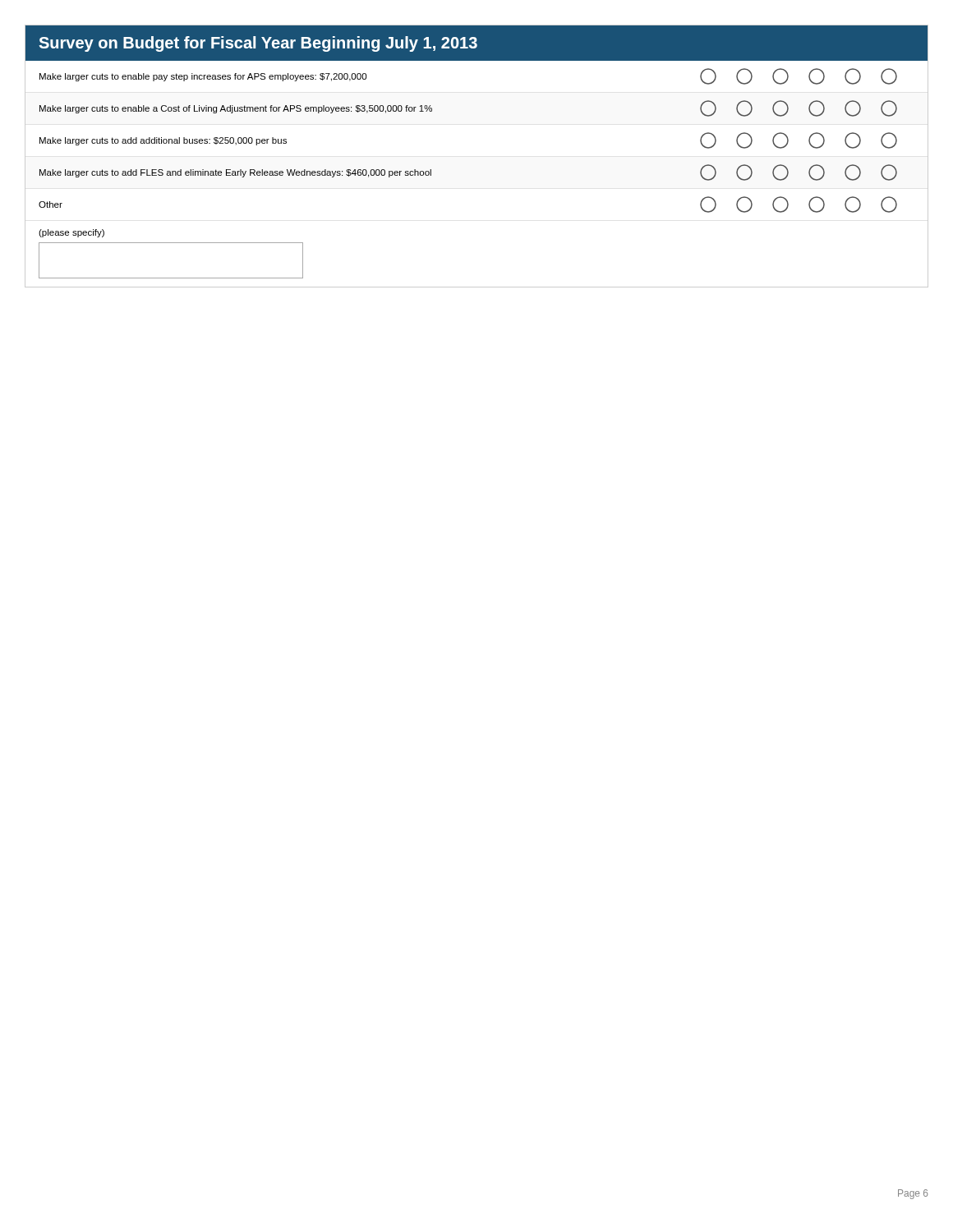Locate the title
The image size is (953, 1232).
(x=258, y=43)
